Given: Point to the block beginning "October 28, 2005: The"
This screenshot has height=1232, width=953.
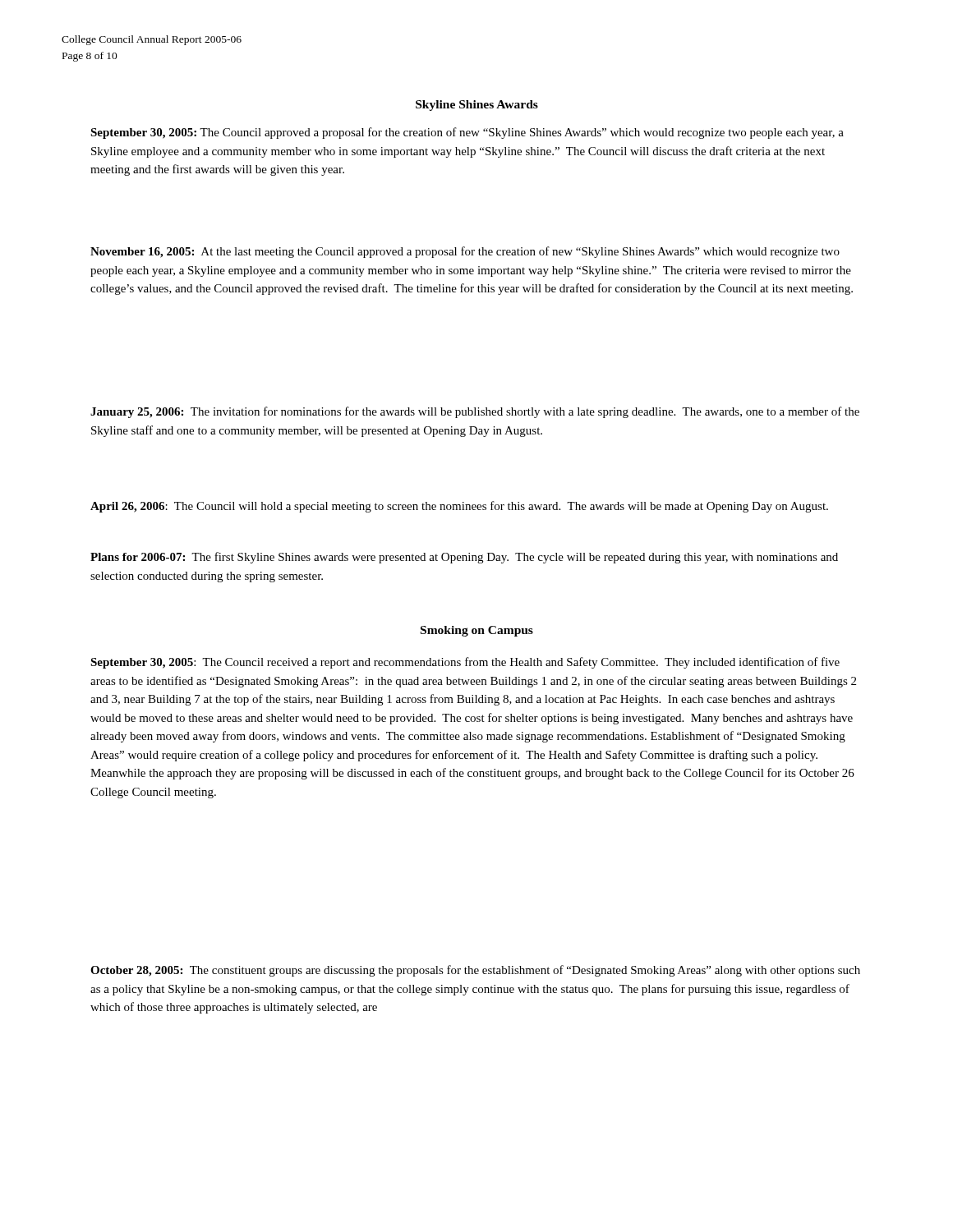Looking at the screenshot, I should click(475, 988).
